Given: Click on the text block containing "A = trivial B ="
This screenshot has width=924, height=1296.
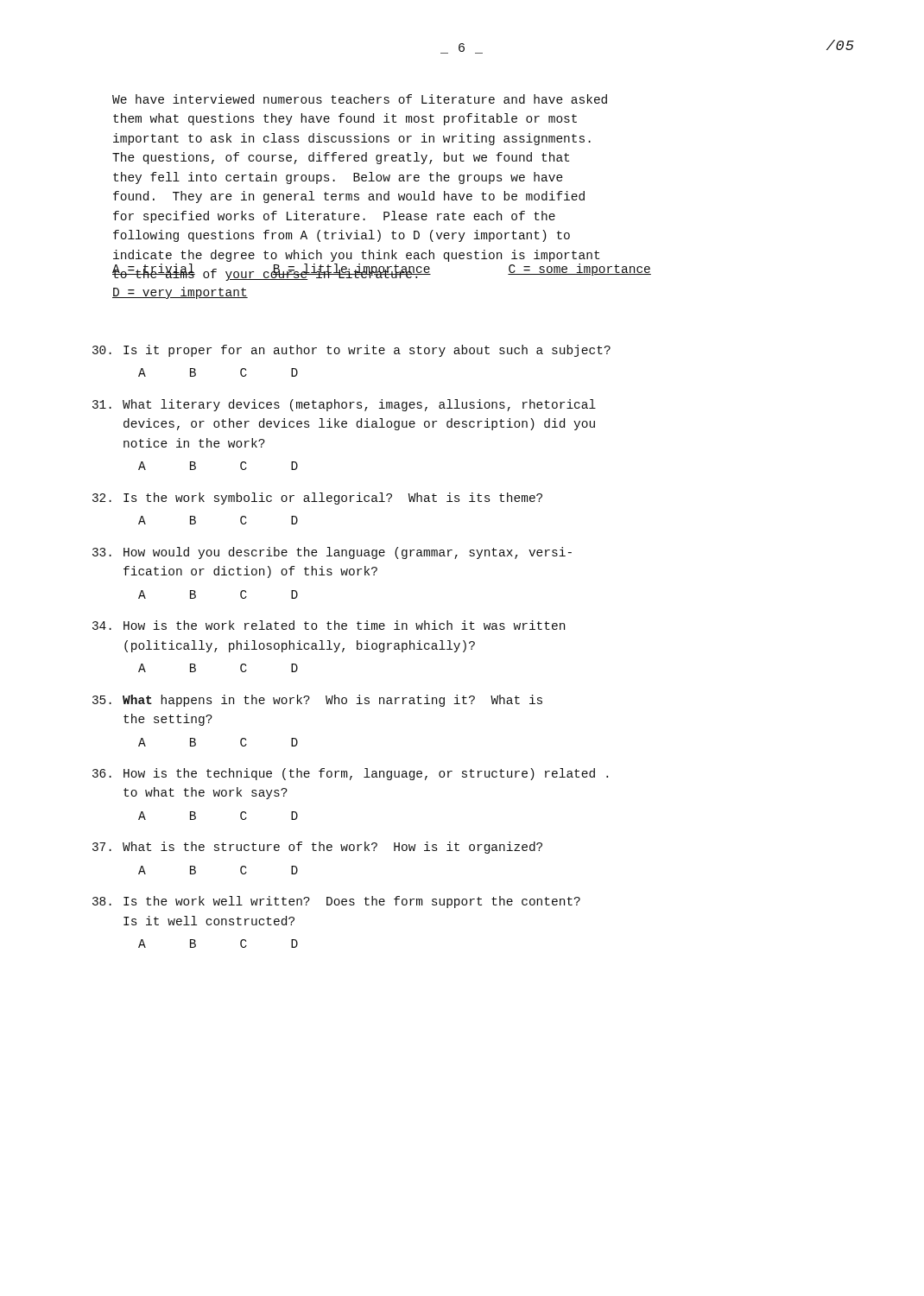Looking at the screenshot, I should [382, 272].
